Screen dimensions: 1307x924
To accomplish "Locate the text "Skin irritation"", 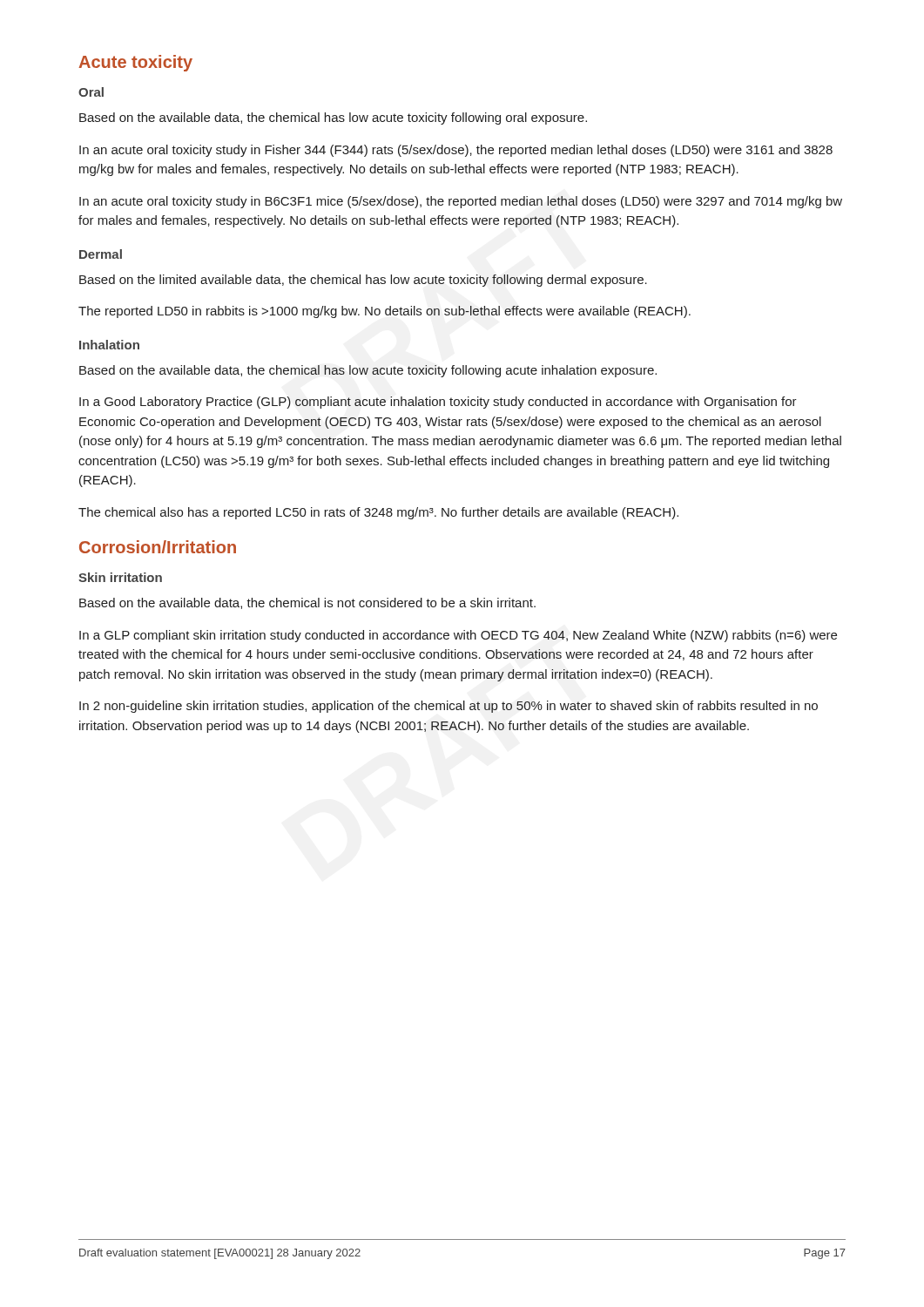I will [x=120, y=577].
